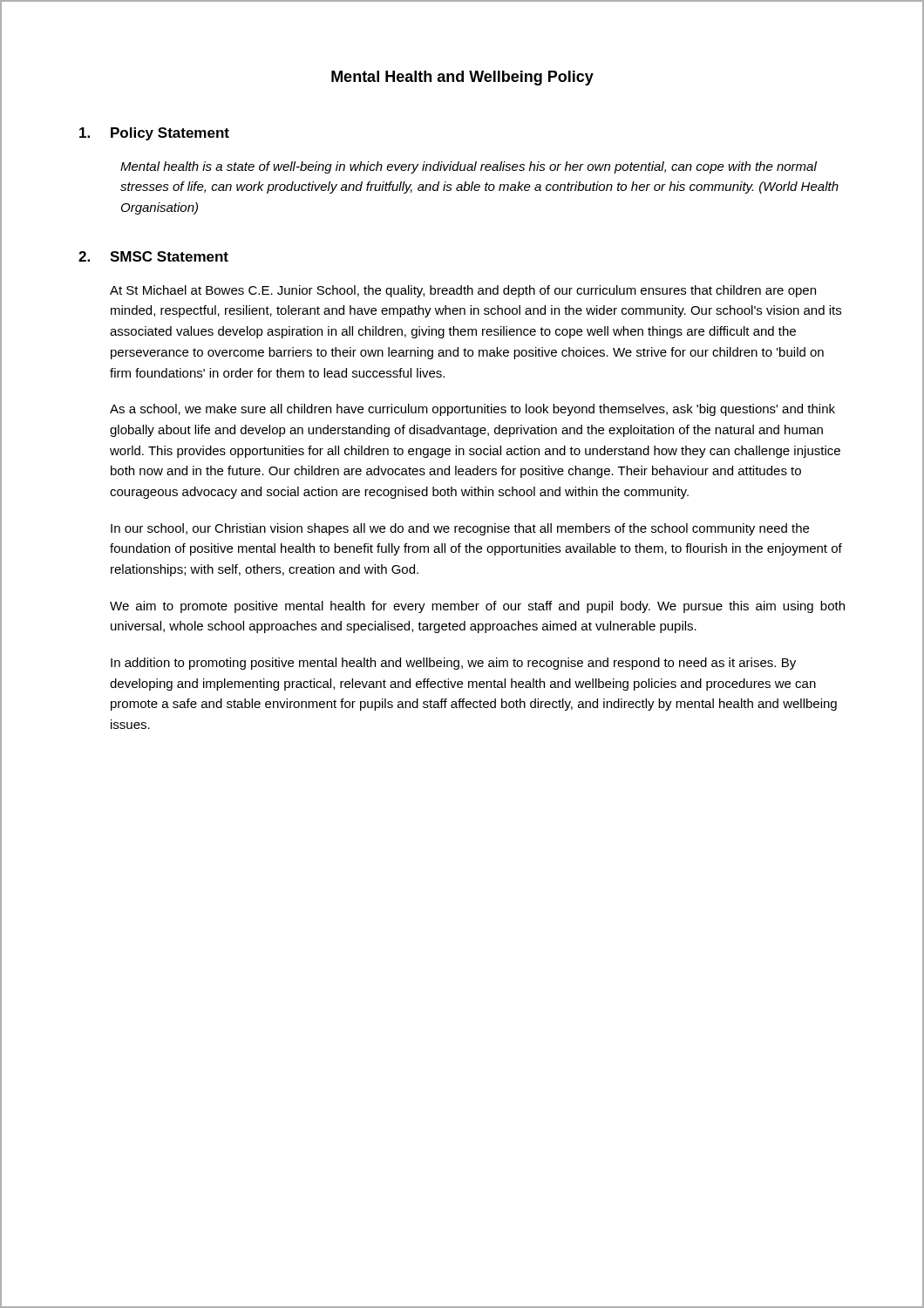
Task: Find the text block starting "In addition to promoting positive"
Action: (x=474, y=693)
